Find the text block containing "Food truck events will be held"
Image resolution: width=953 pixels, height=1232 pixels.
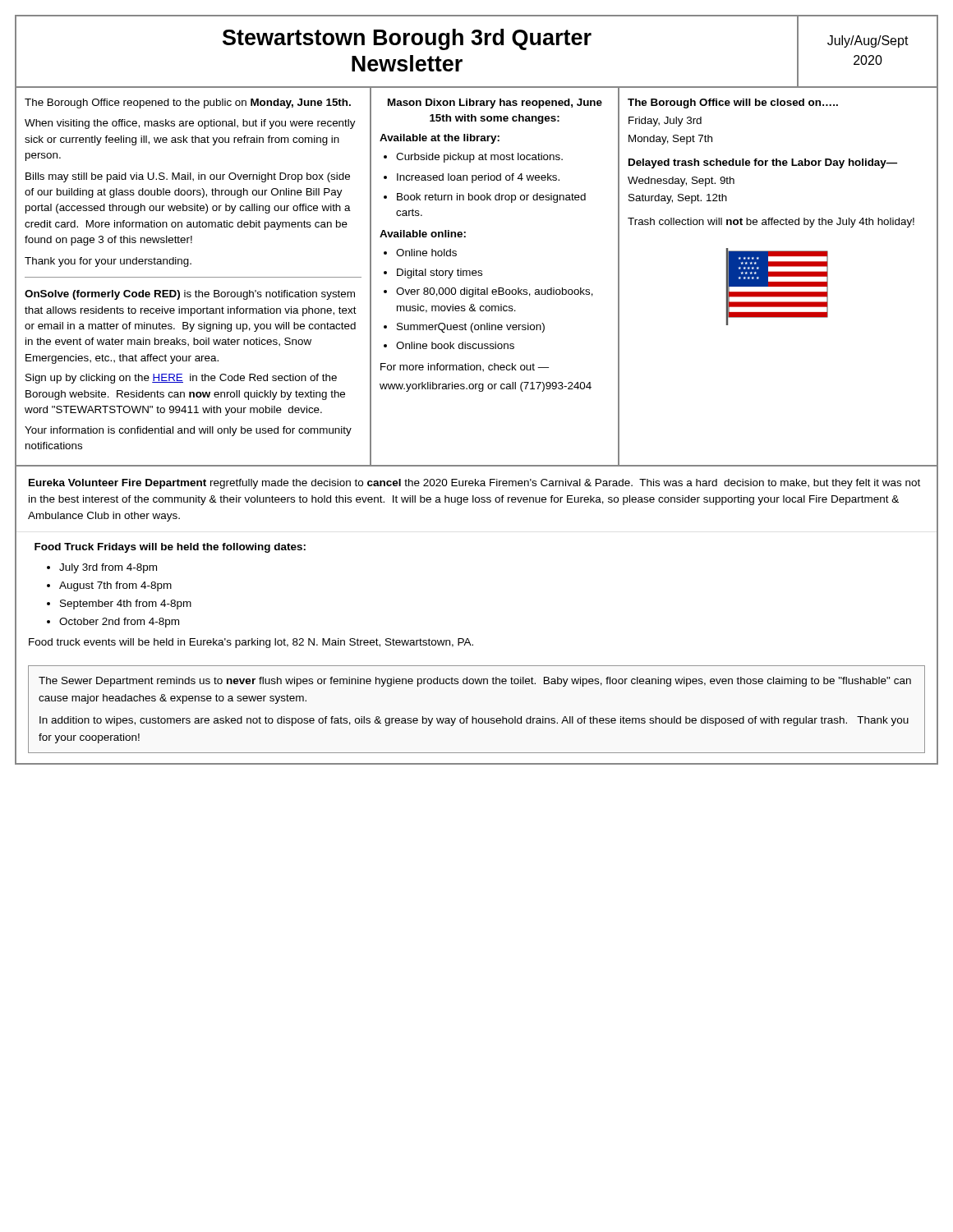[x=251, y=642]
